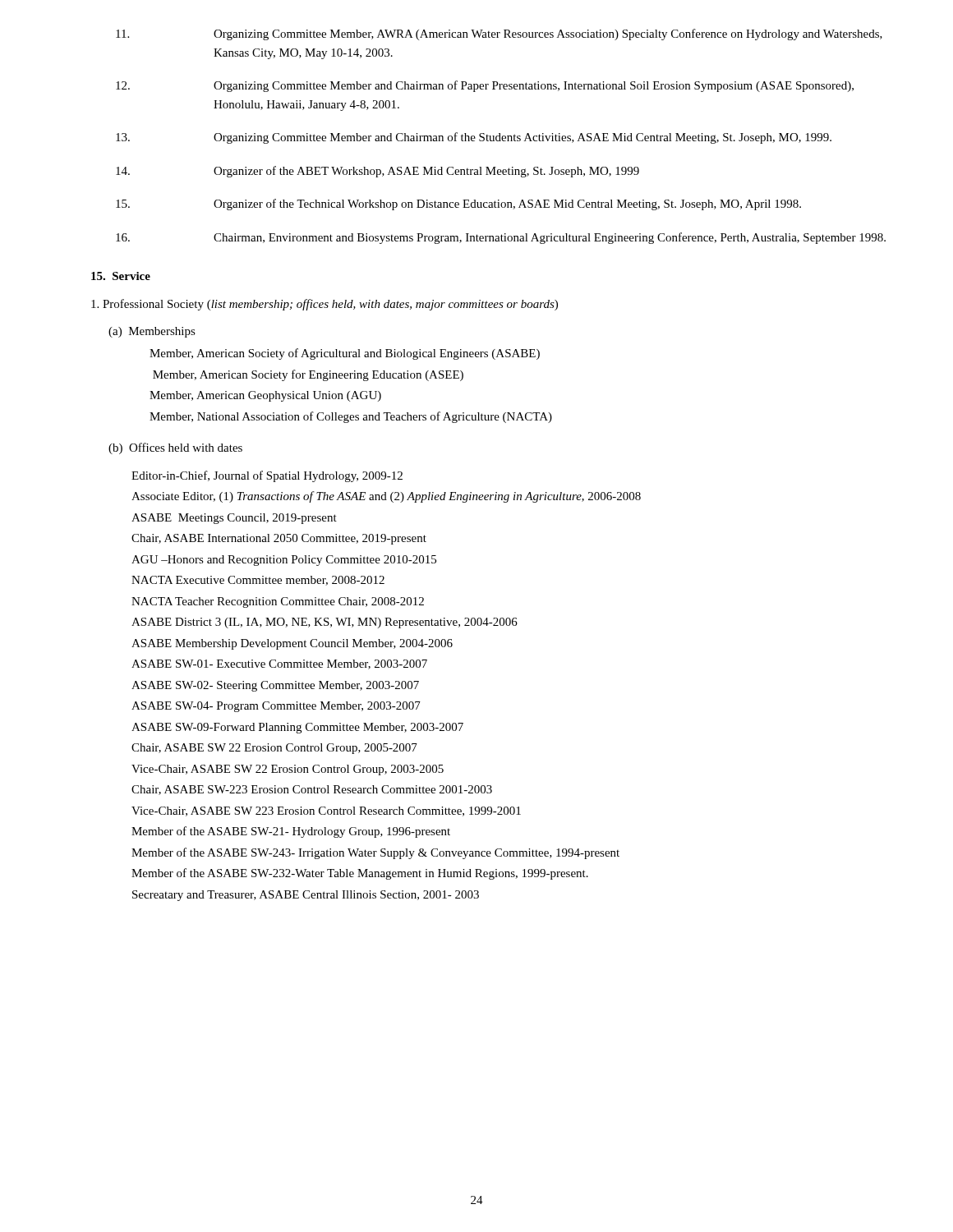Screen dimensions: 1232x953
Task: Find the text block starting "12. Organizing Committee Member and Chairman of"
Action: 489,95
